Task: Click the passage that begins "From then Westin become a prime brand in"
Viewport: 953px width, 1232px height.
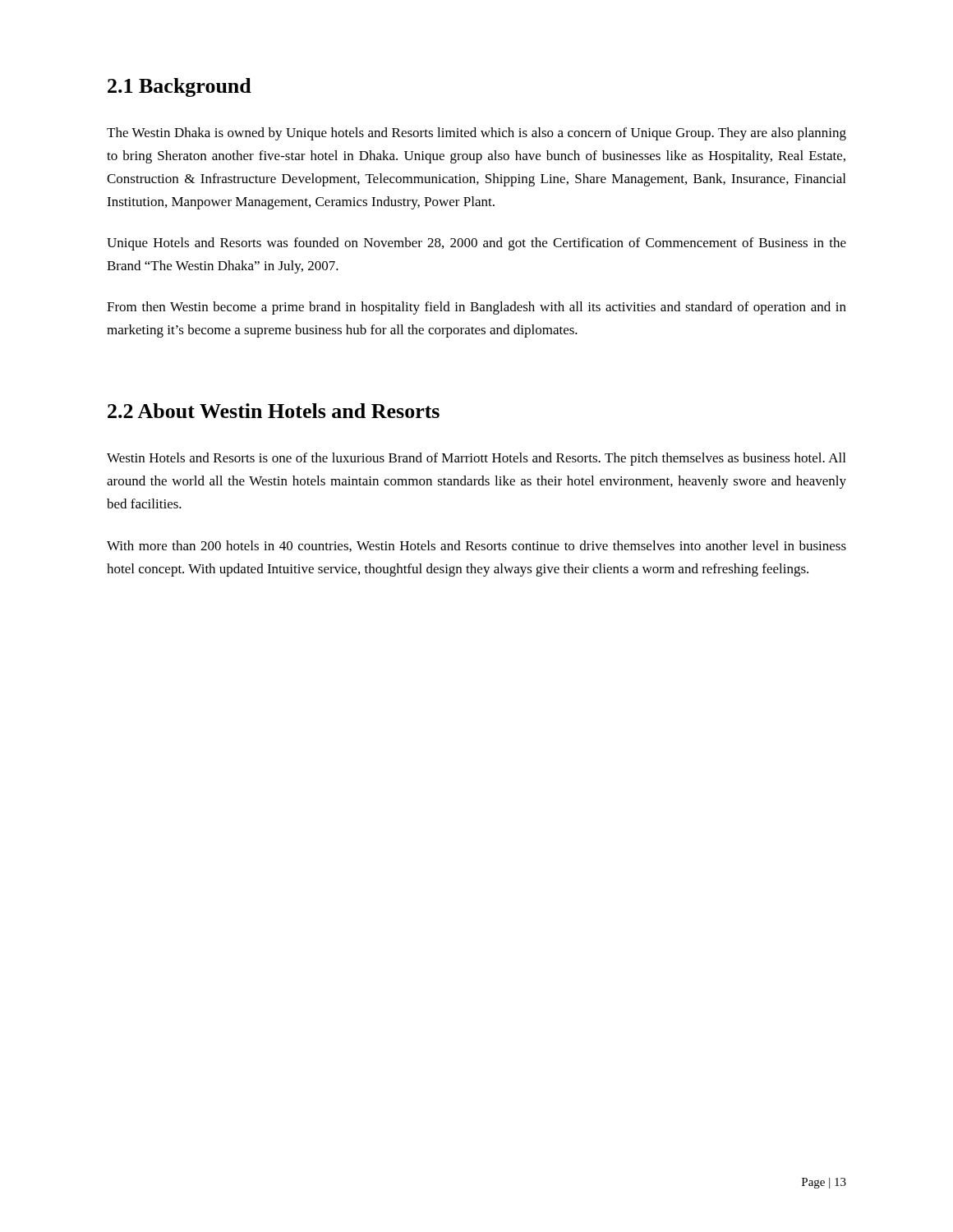Action: tap(476, 319)
